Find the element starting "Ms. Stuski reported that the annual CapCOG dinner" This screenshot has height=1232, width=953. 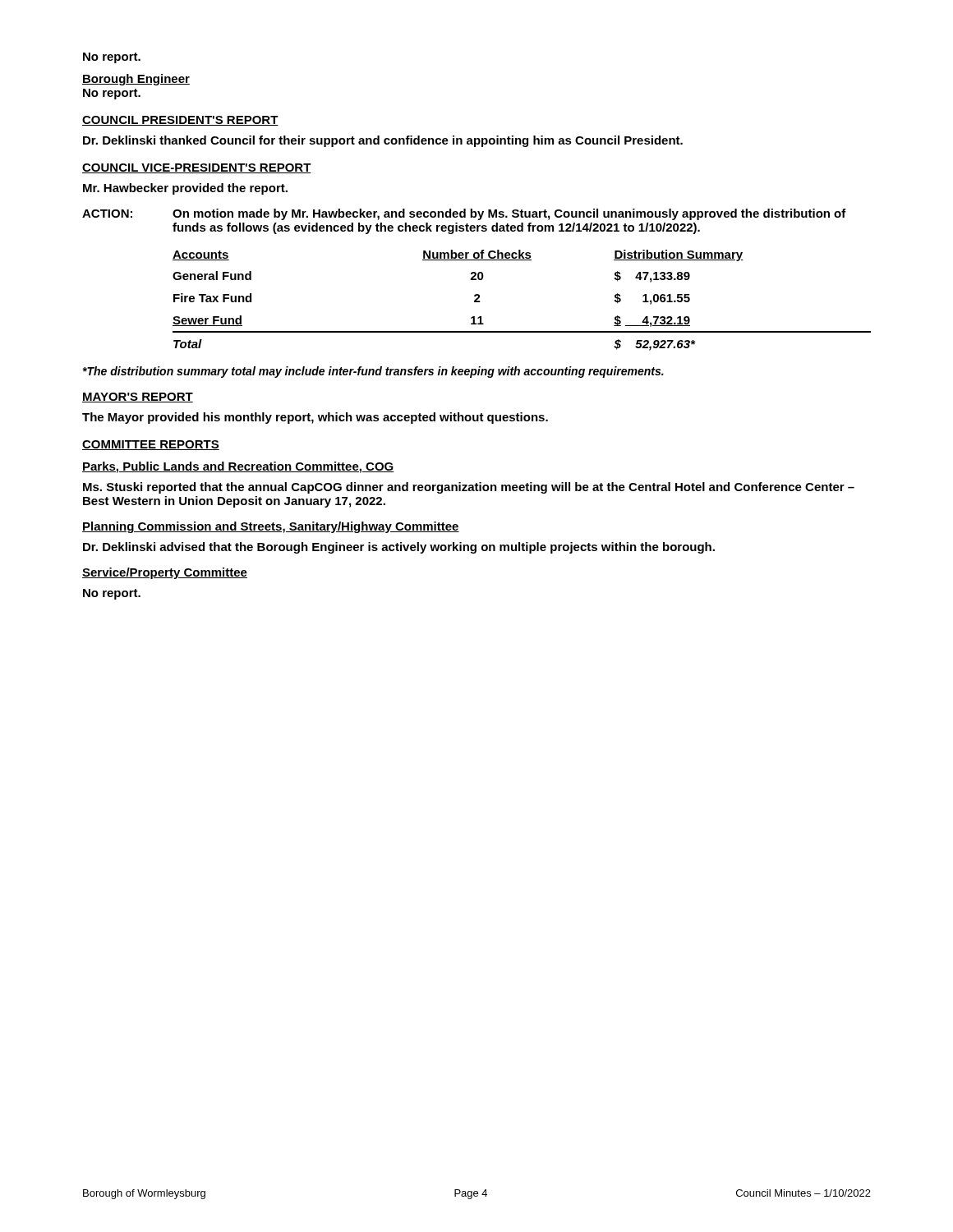point(468,494)
